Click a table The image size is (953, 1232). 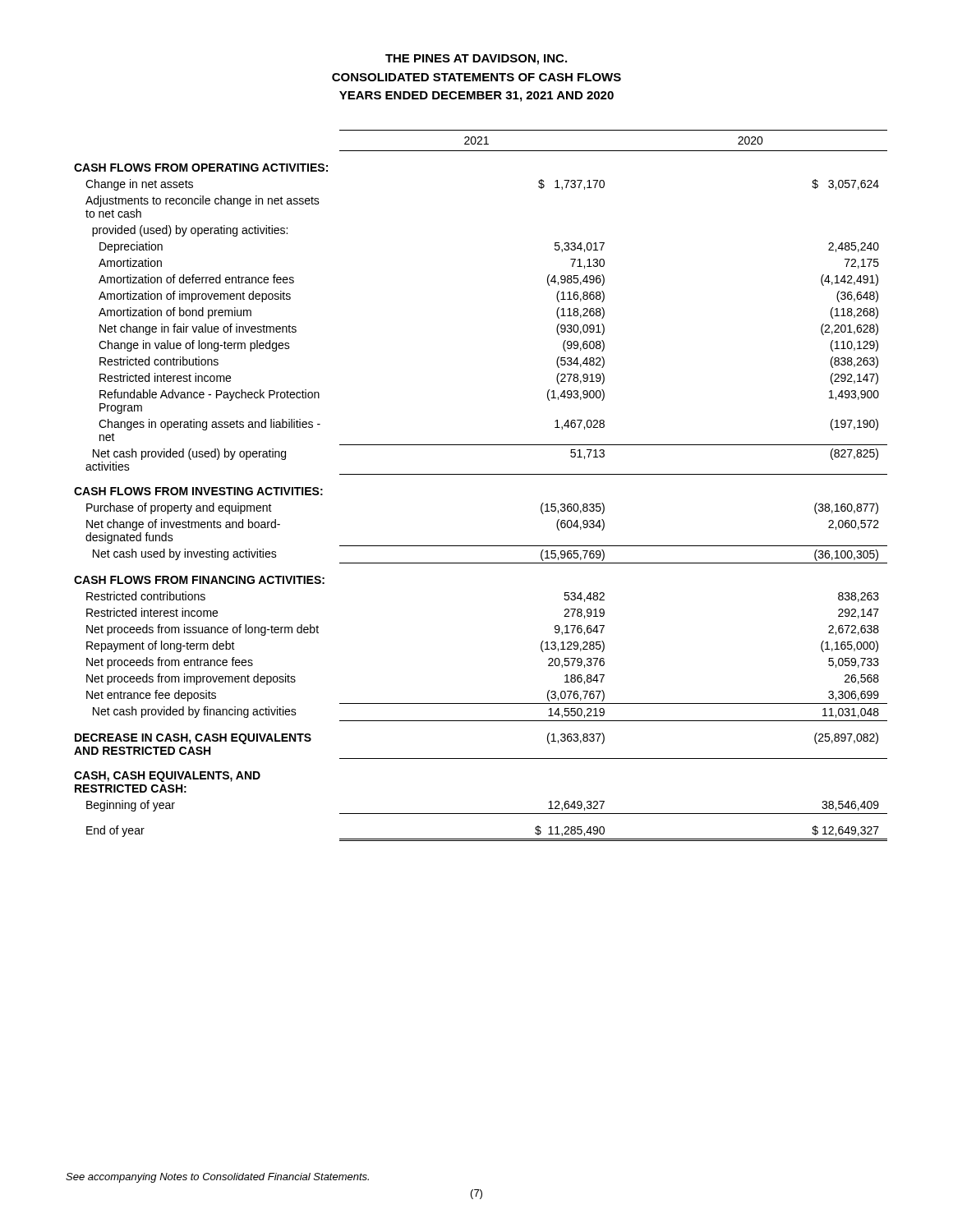[476, 485]
